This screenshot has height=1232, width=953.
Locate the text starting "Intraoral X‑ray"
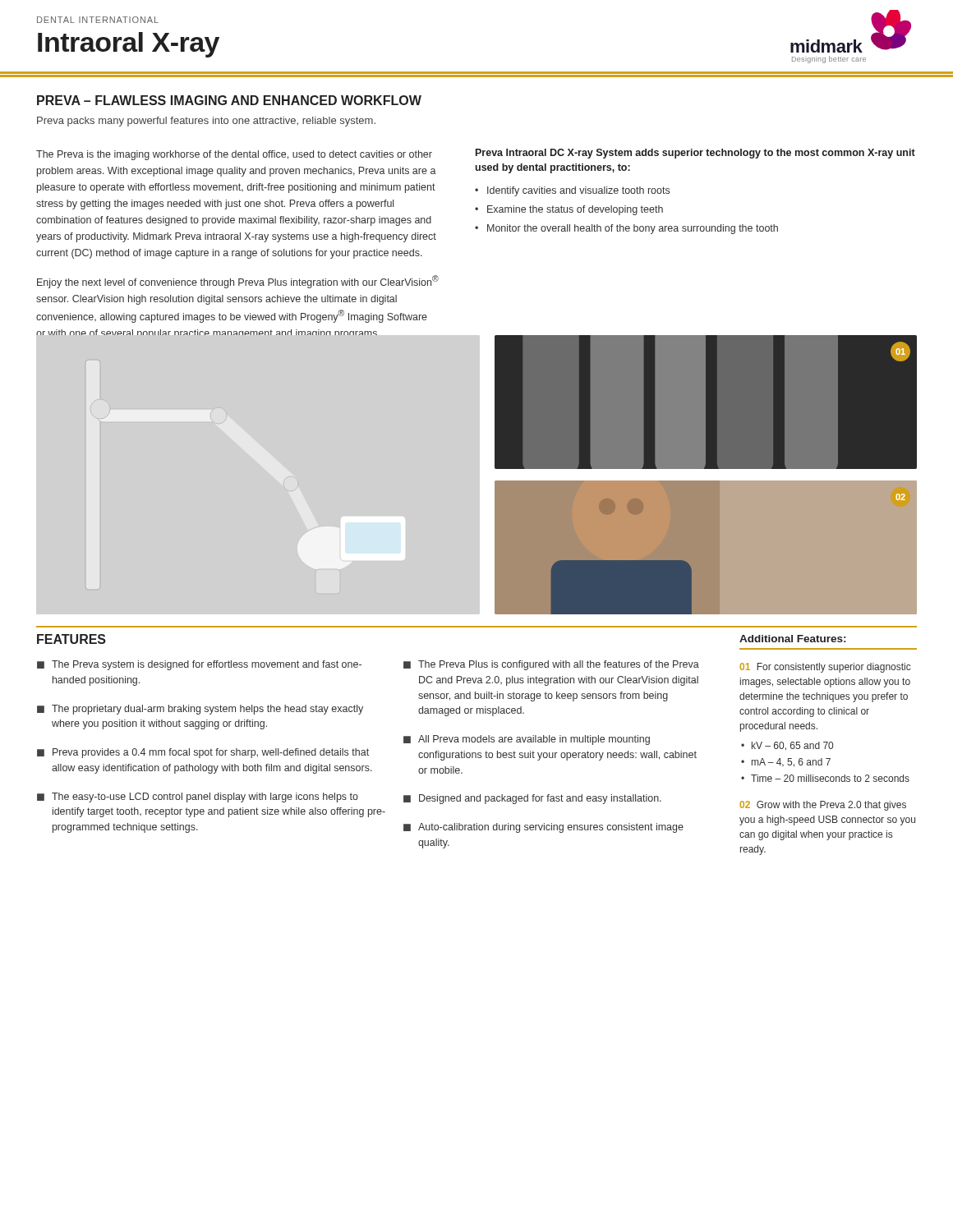(128, 42)
